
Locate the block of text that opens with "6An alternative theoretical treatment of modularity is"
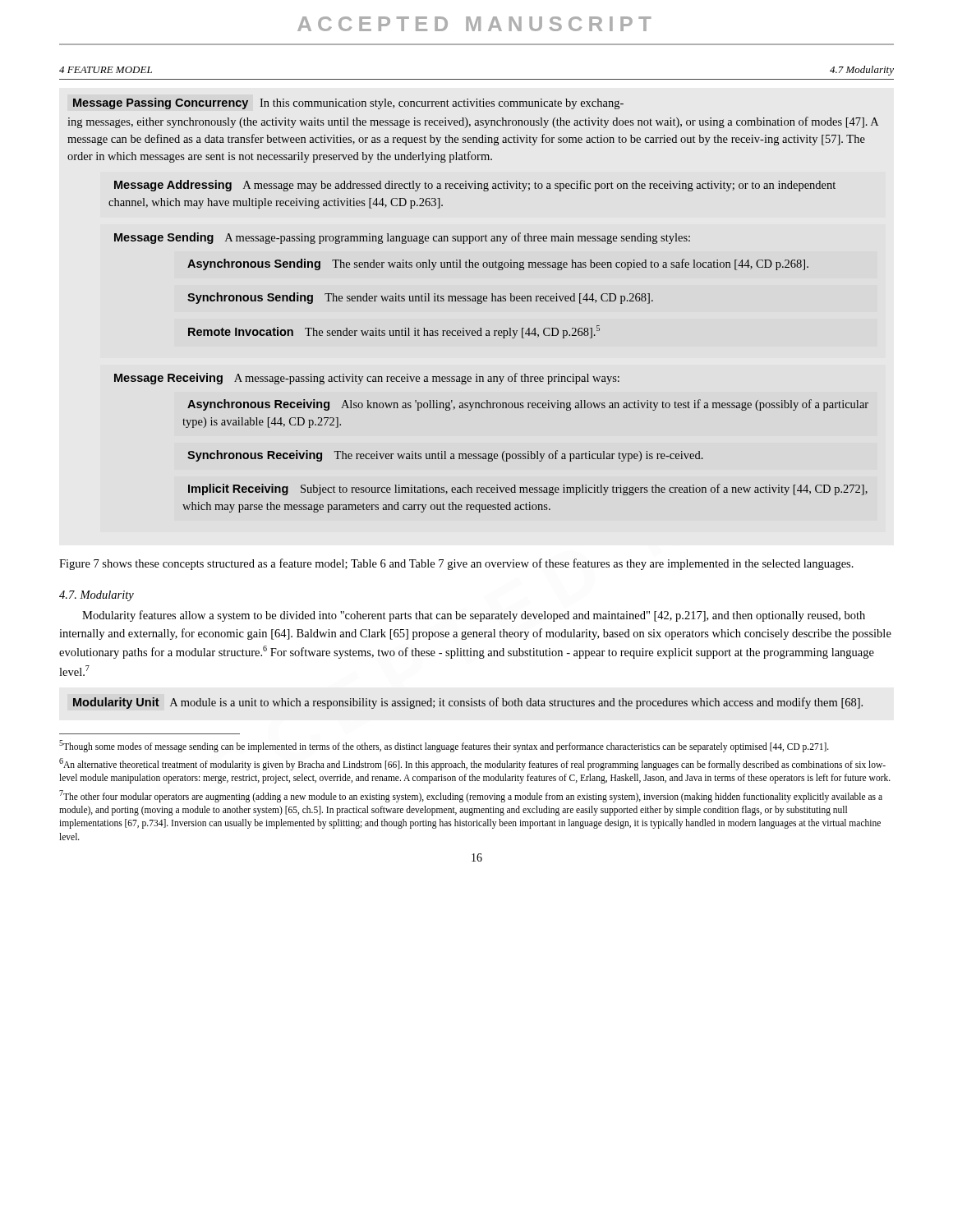coord(475,770)
